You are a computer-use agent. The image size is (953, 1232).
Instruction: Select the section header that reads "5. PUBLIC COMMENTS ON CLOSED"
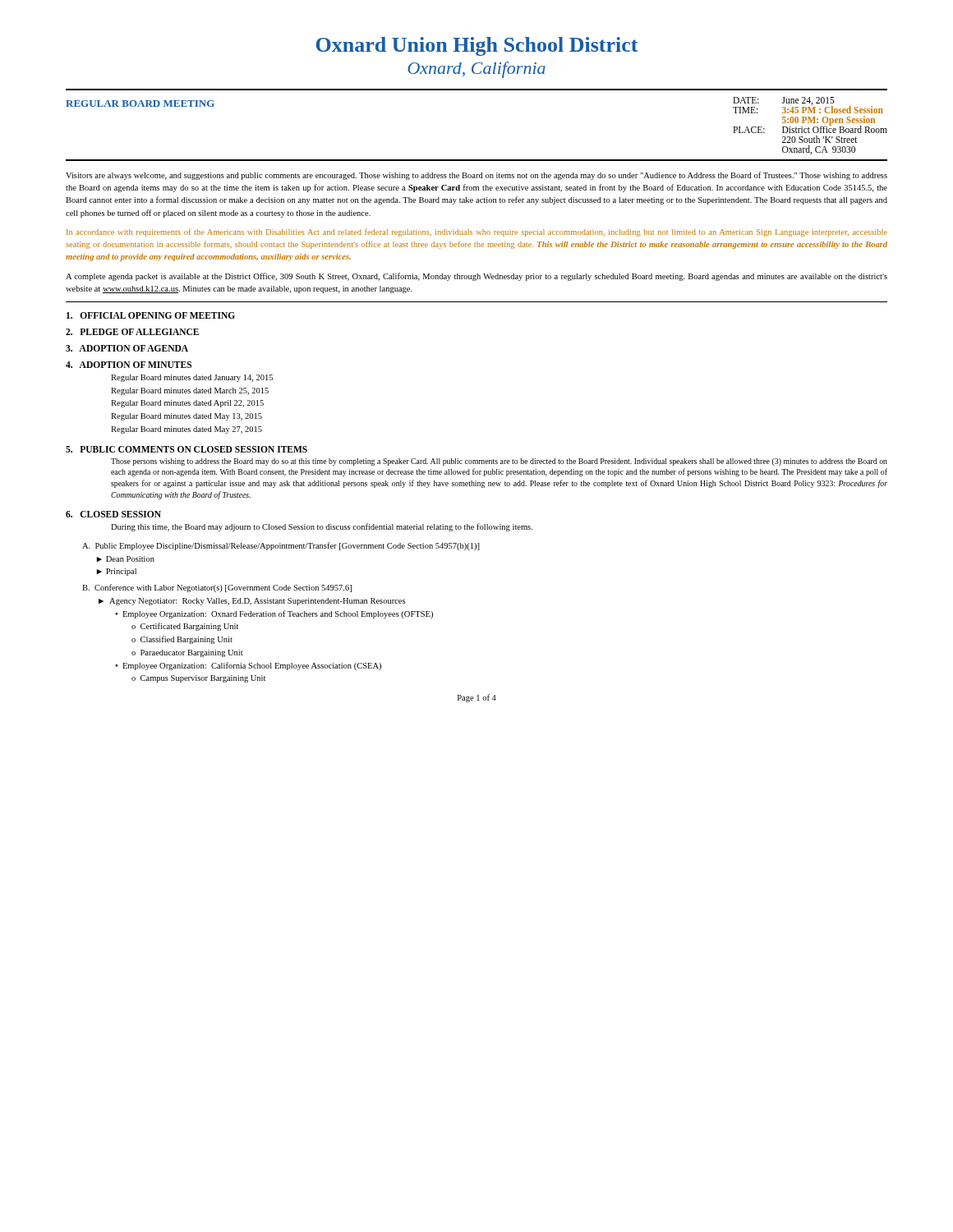[187, 449]
